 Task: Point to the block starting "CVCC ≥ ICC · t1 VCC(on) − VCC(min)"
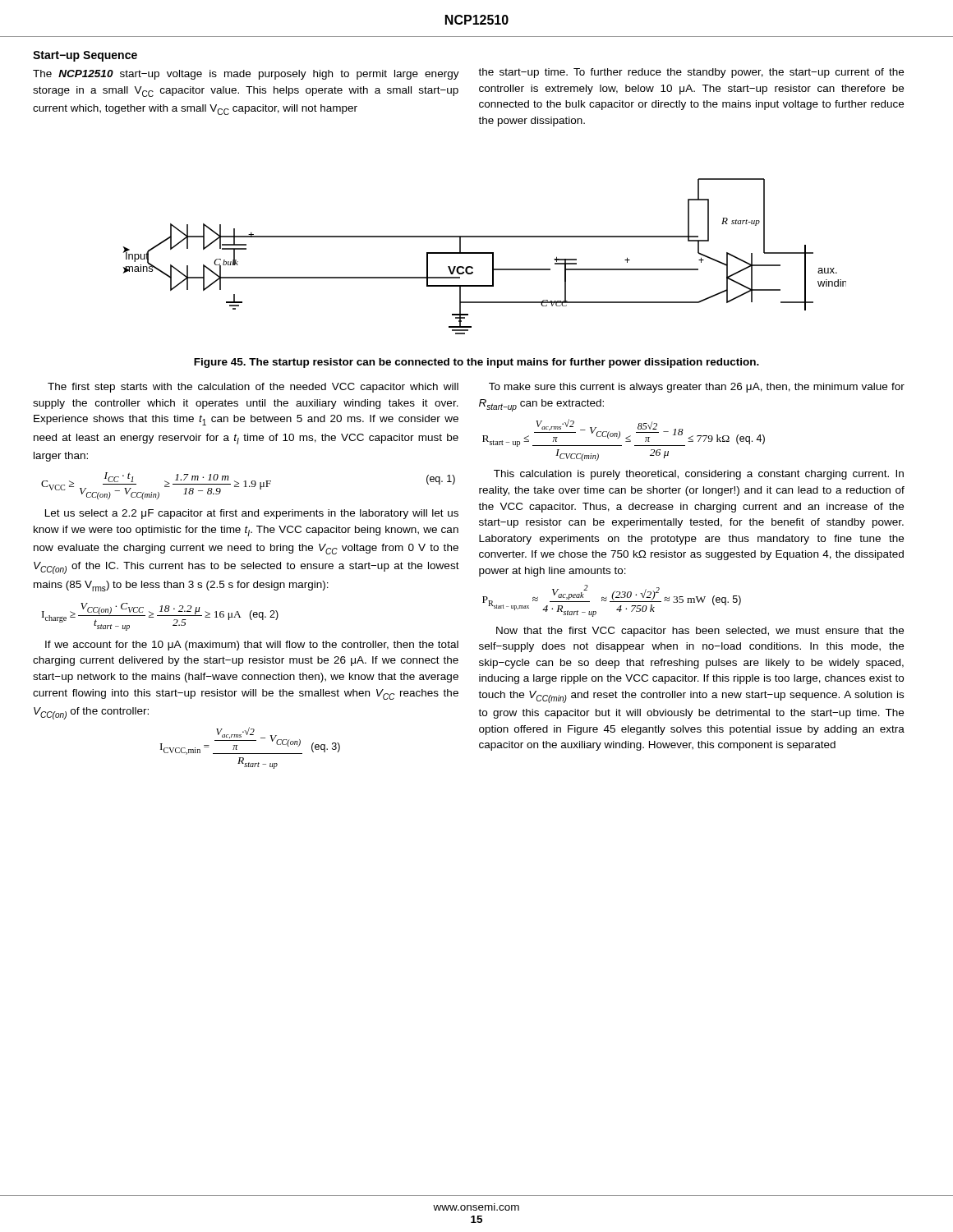pos(248,484)
